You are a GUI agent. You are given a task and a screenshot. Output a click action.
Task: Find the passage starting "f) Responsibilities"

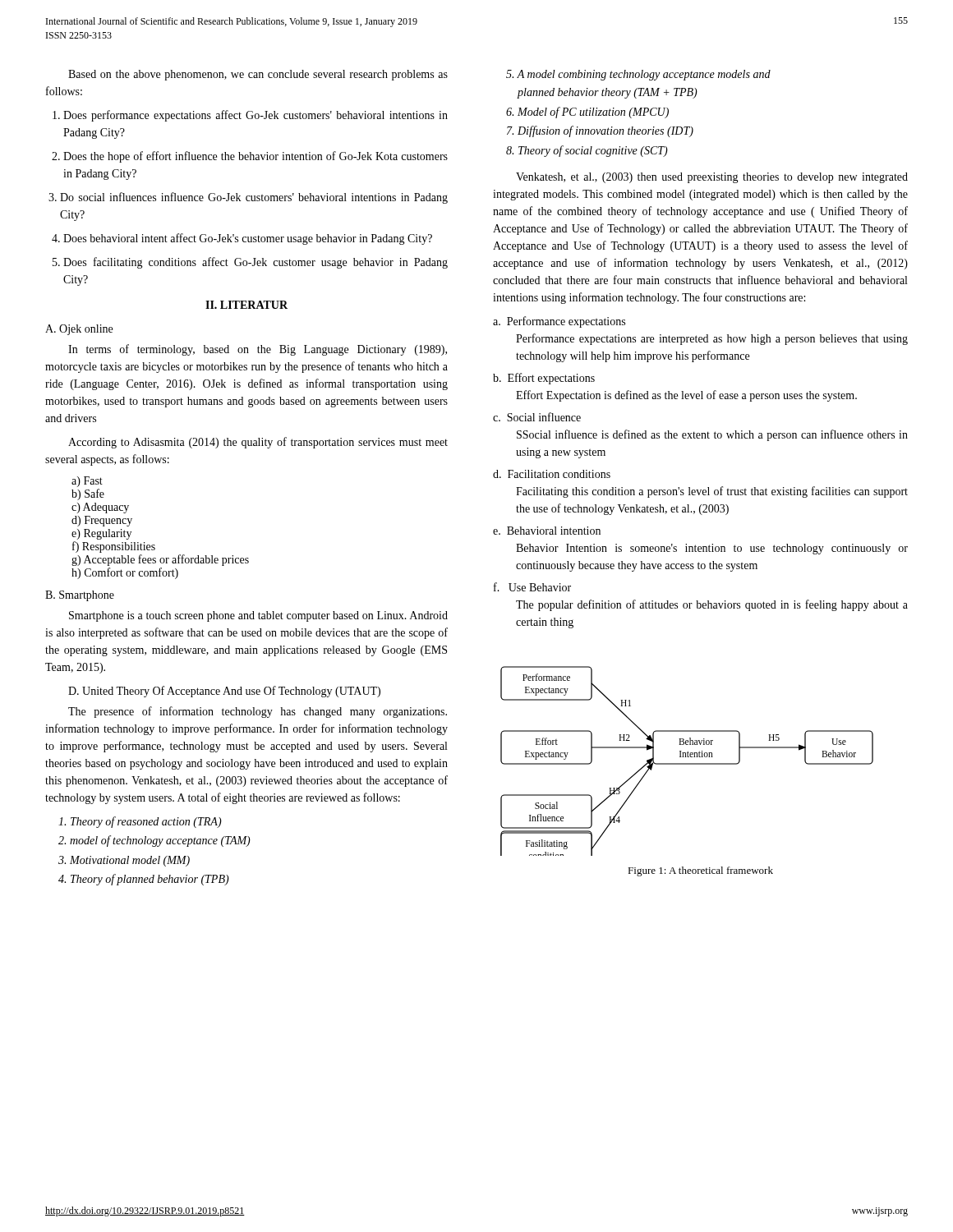pyautogui.click(x=114, y=547)
